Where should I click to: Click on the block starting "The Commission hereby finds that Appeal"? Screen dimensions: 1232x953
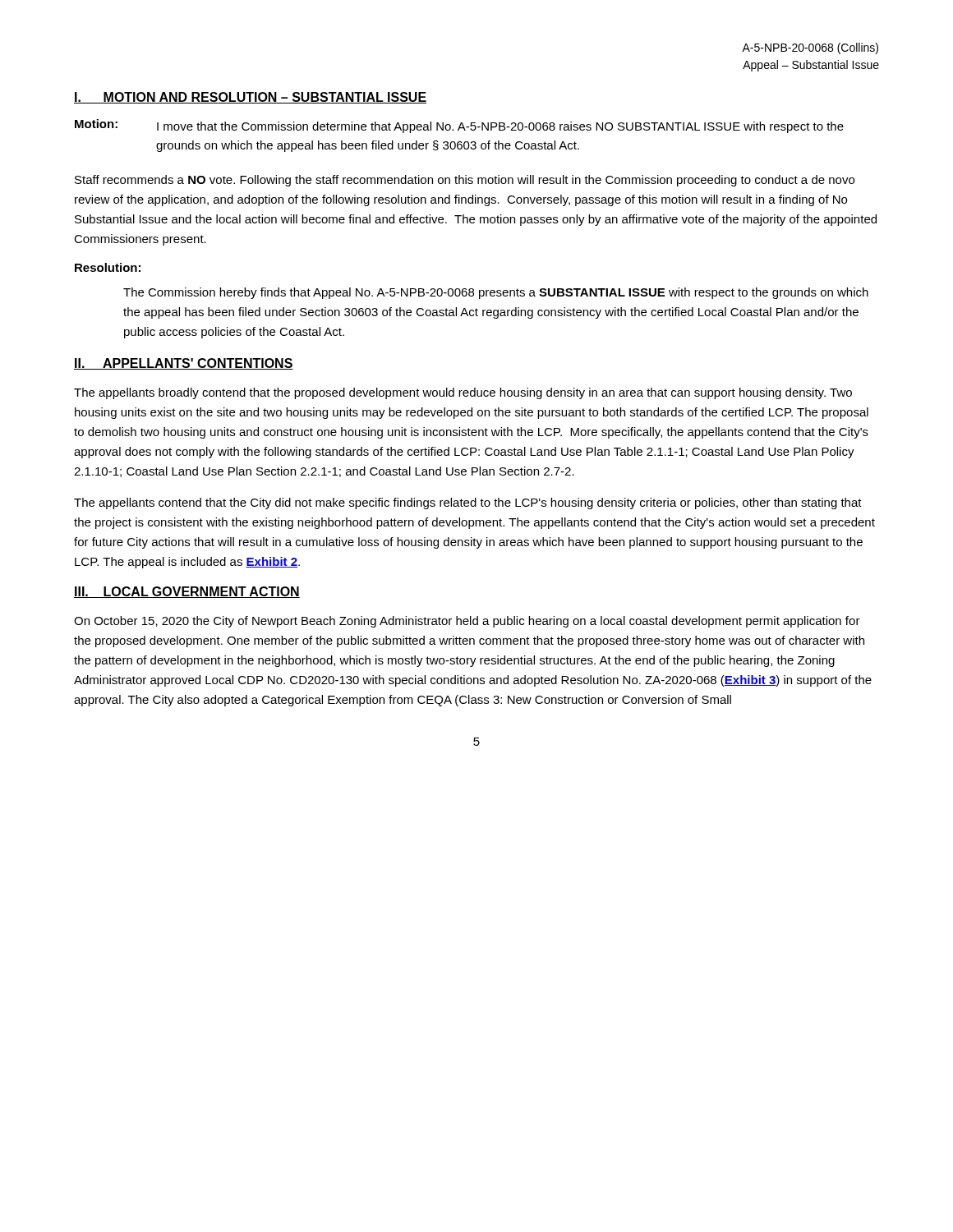tap(496, 311)
